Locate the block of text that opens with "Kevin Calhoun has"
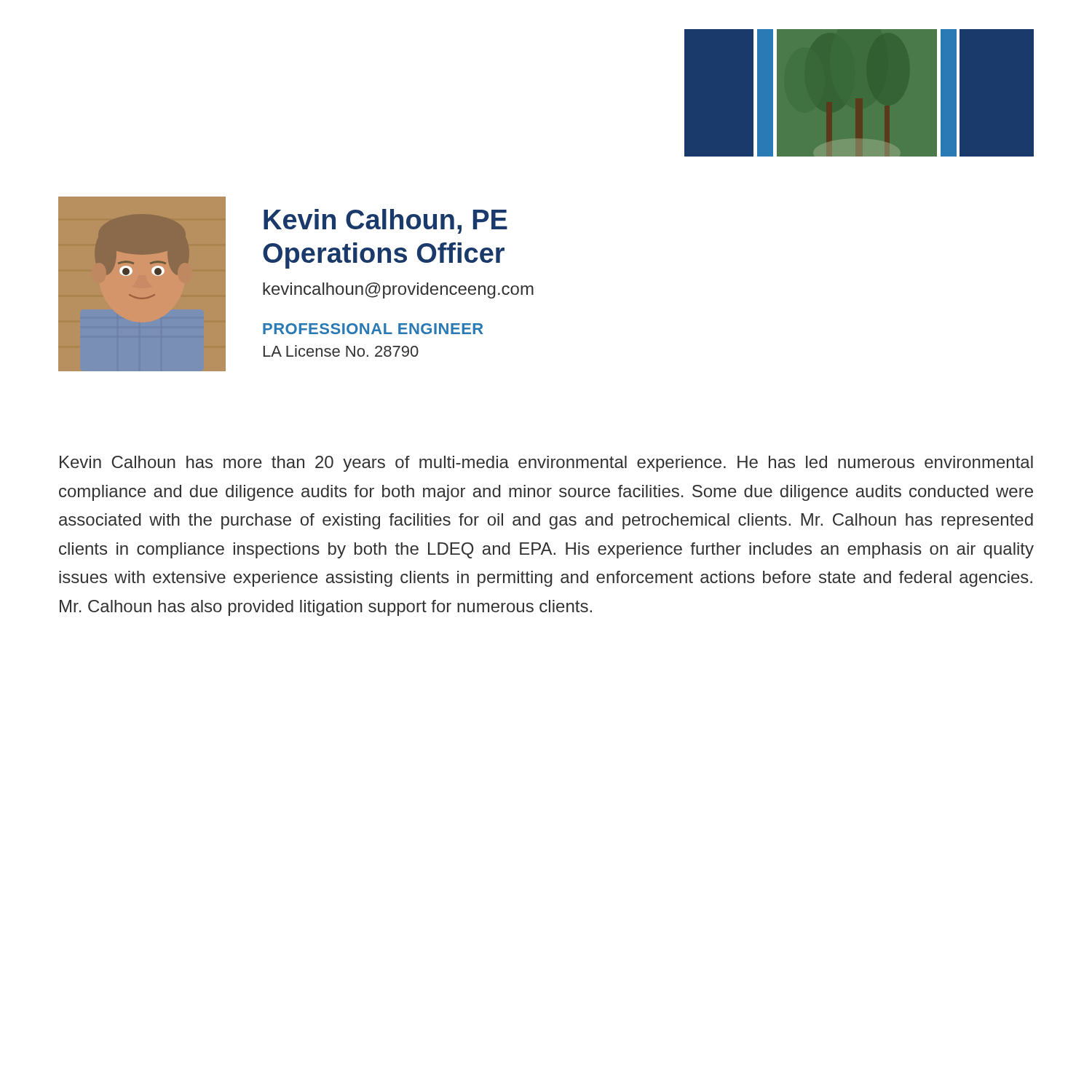1092x1092 pixels. 546,534
